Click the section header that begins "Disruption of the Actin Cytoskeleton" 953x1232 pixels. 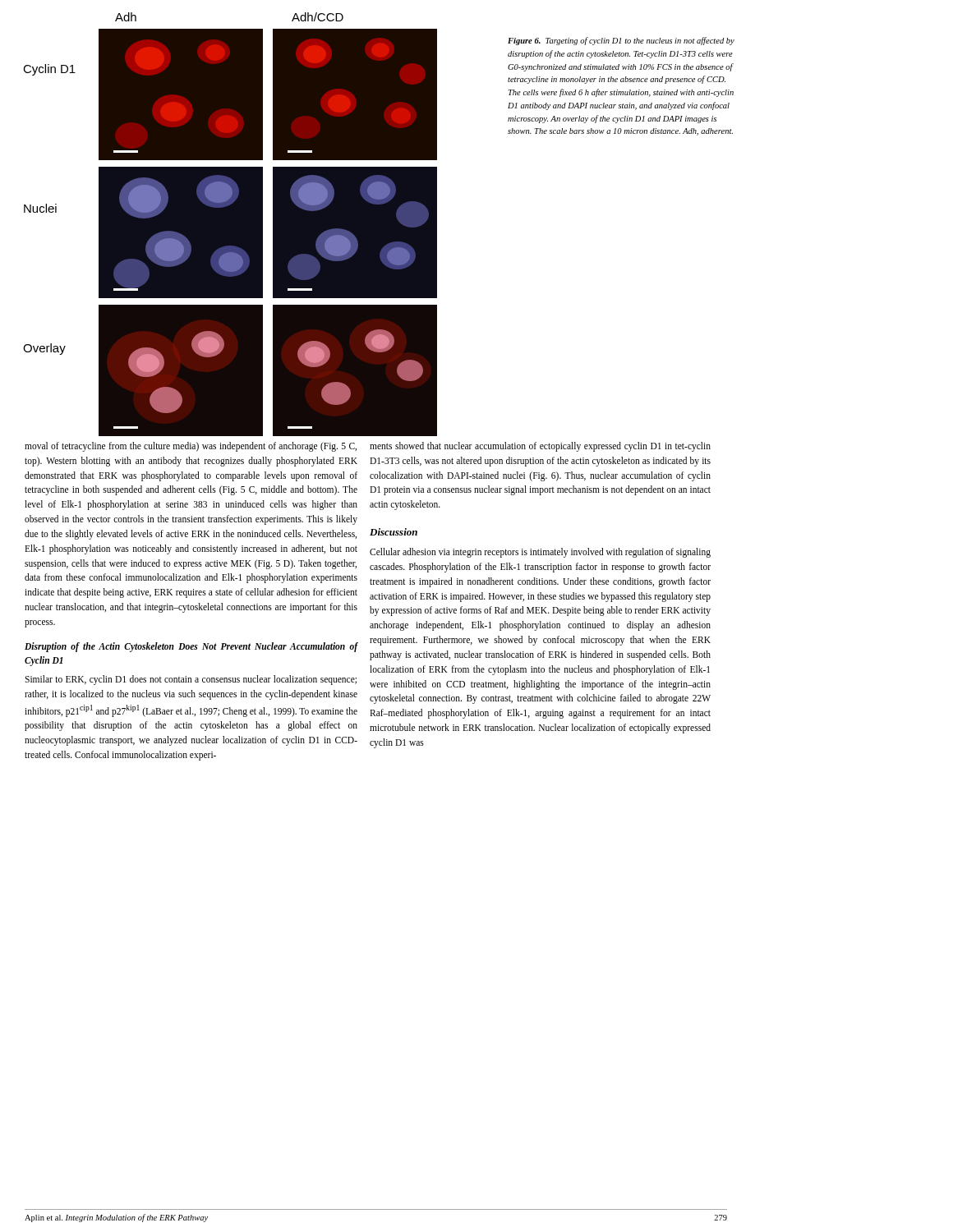[x=191, y=653]
